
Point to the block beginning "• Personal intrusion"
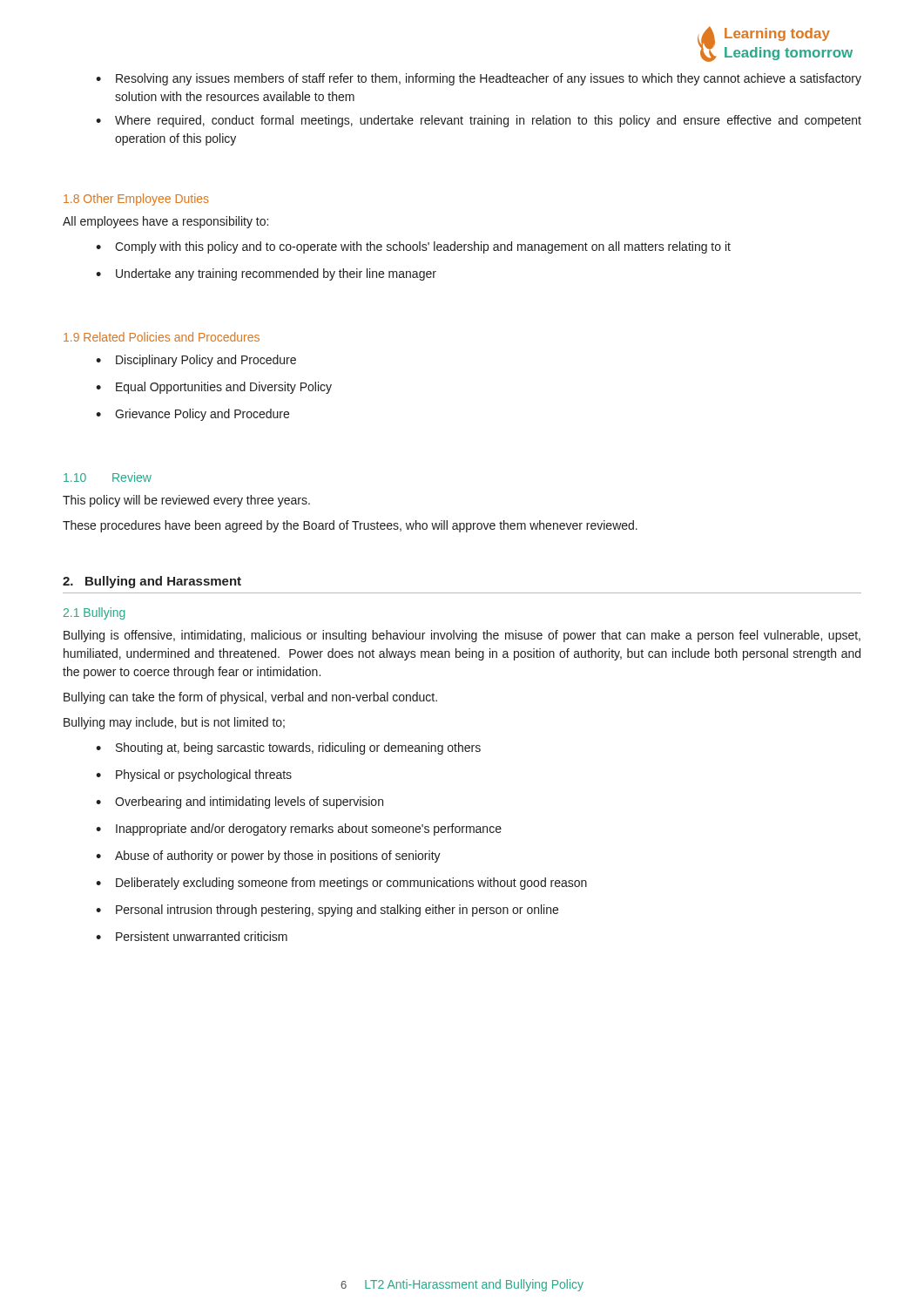pos(479,912)
